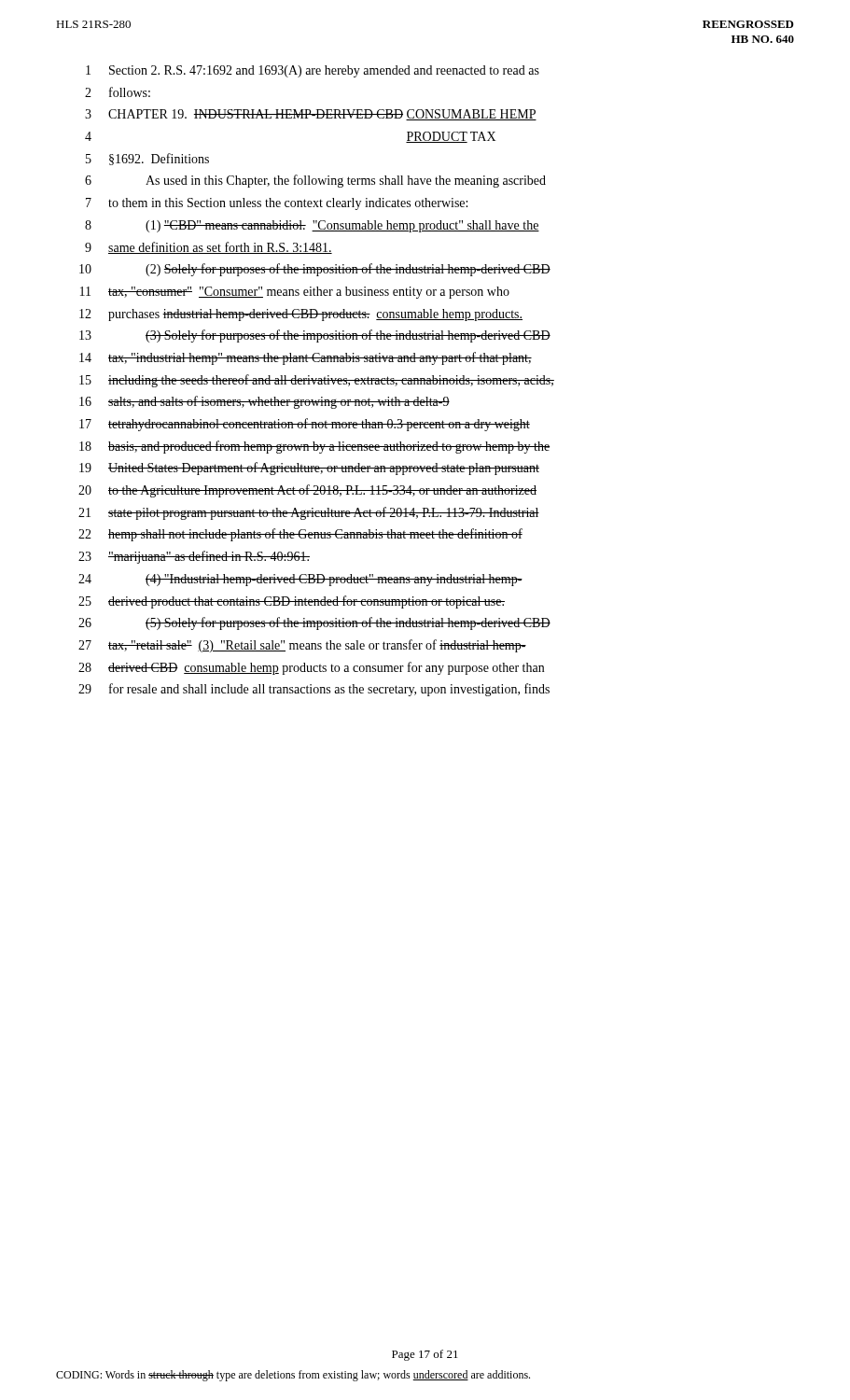850x1400 pixels.
Task: Point to the block beginning "17 tetrahydrocannabinol concentration"
Action: pyautogui.click(x=425, y=425)
